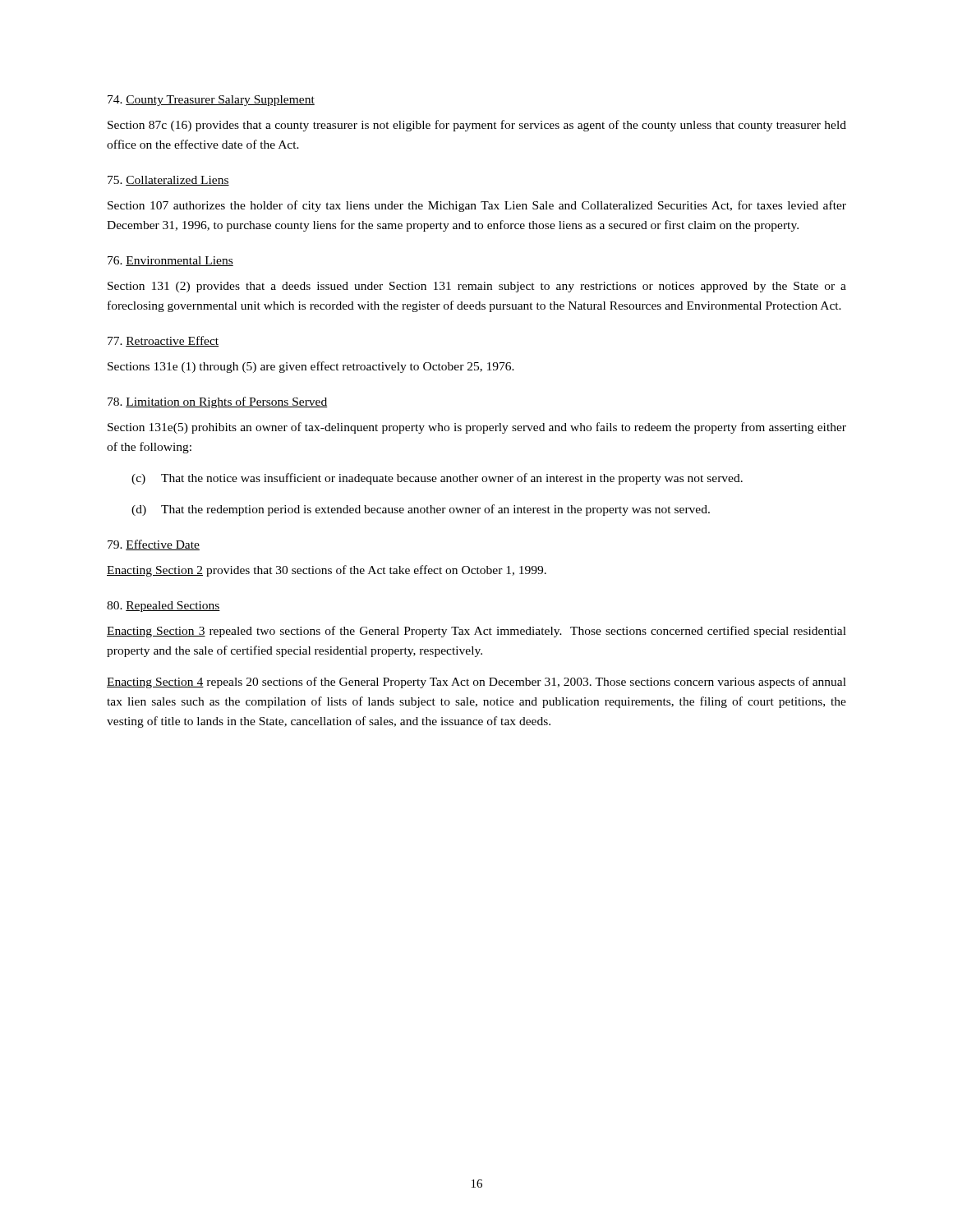
Task: Find the text block with the text "Sections 131e (1) through (5) are given effect"
Action: click(476, 366)
